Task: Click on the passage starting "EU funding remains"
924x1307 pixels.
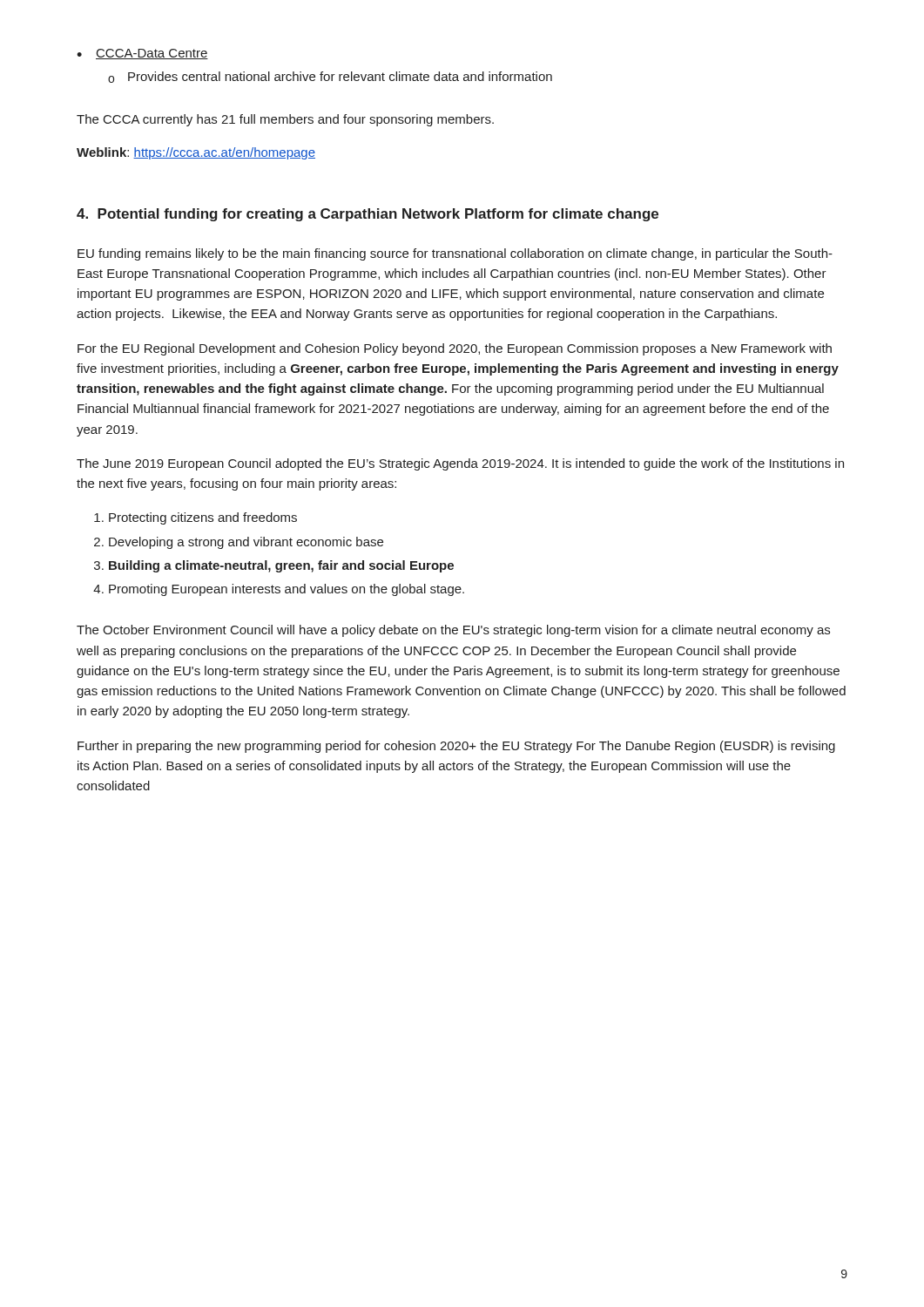Action: (x=455, y=283)
